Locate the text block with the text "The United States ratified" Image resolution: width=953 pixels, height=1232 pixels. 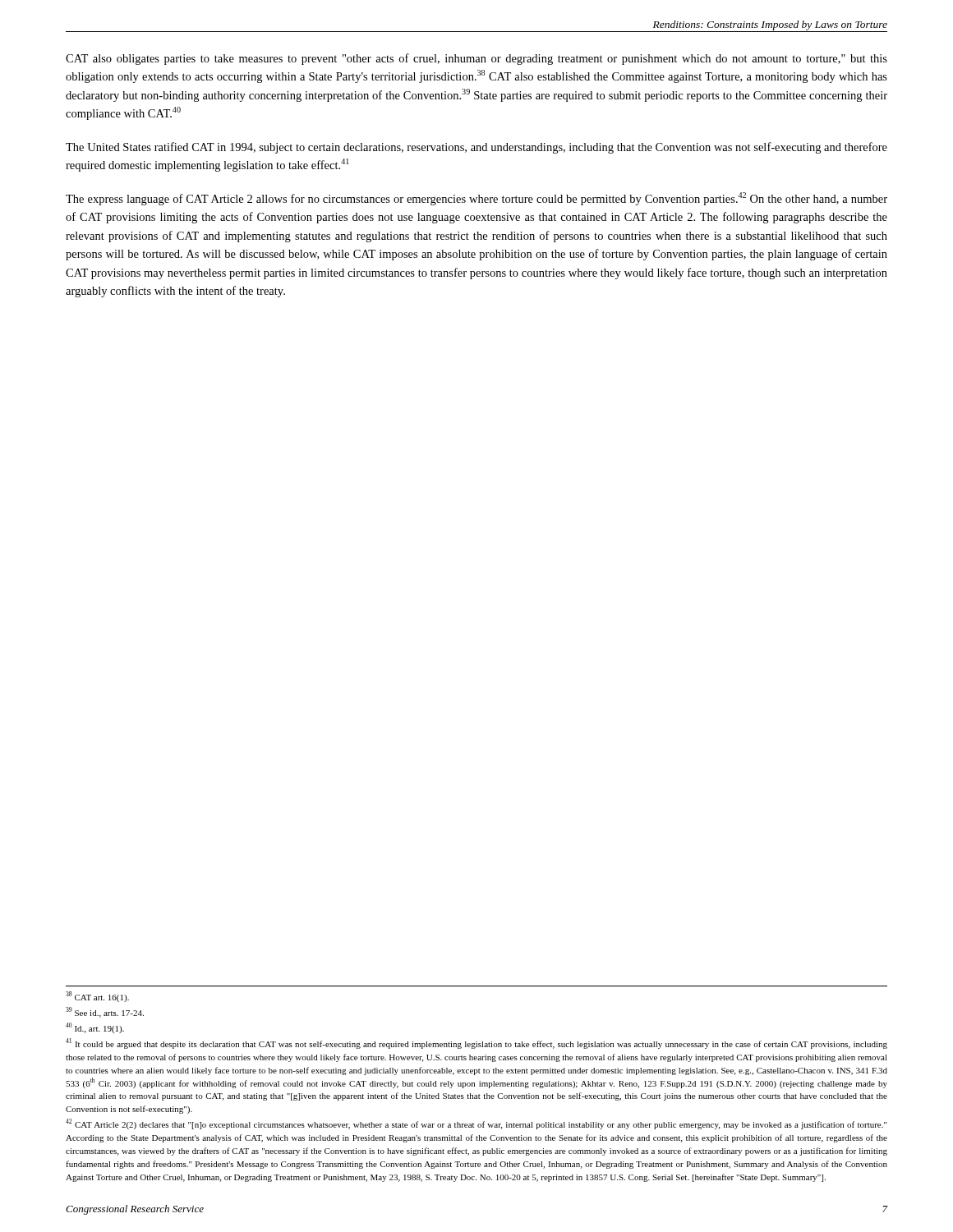pos(476,156)
